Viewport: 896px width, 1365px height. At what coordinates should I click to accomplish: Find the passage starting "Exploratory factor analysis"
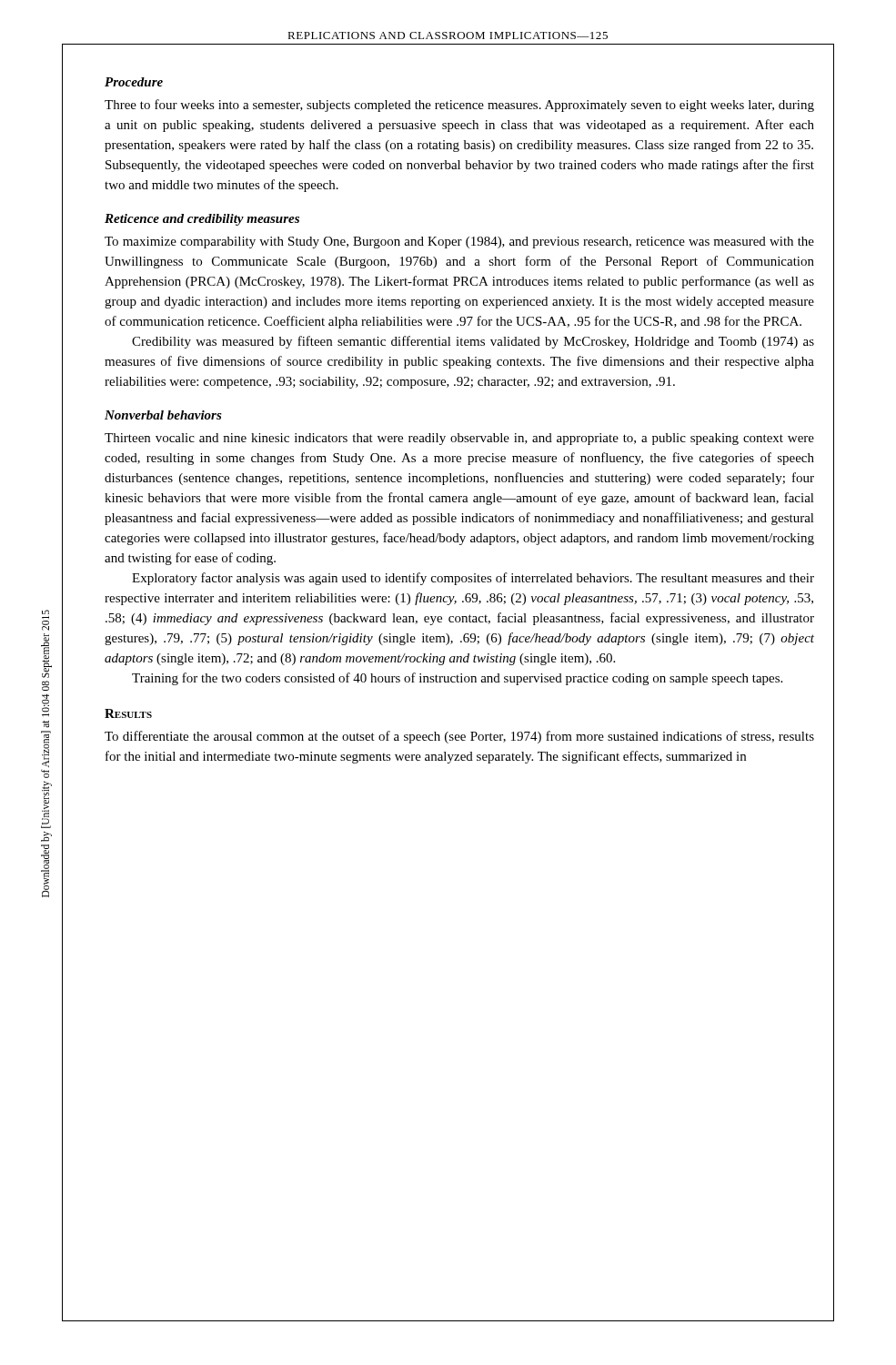pos(459,618)
